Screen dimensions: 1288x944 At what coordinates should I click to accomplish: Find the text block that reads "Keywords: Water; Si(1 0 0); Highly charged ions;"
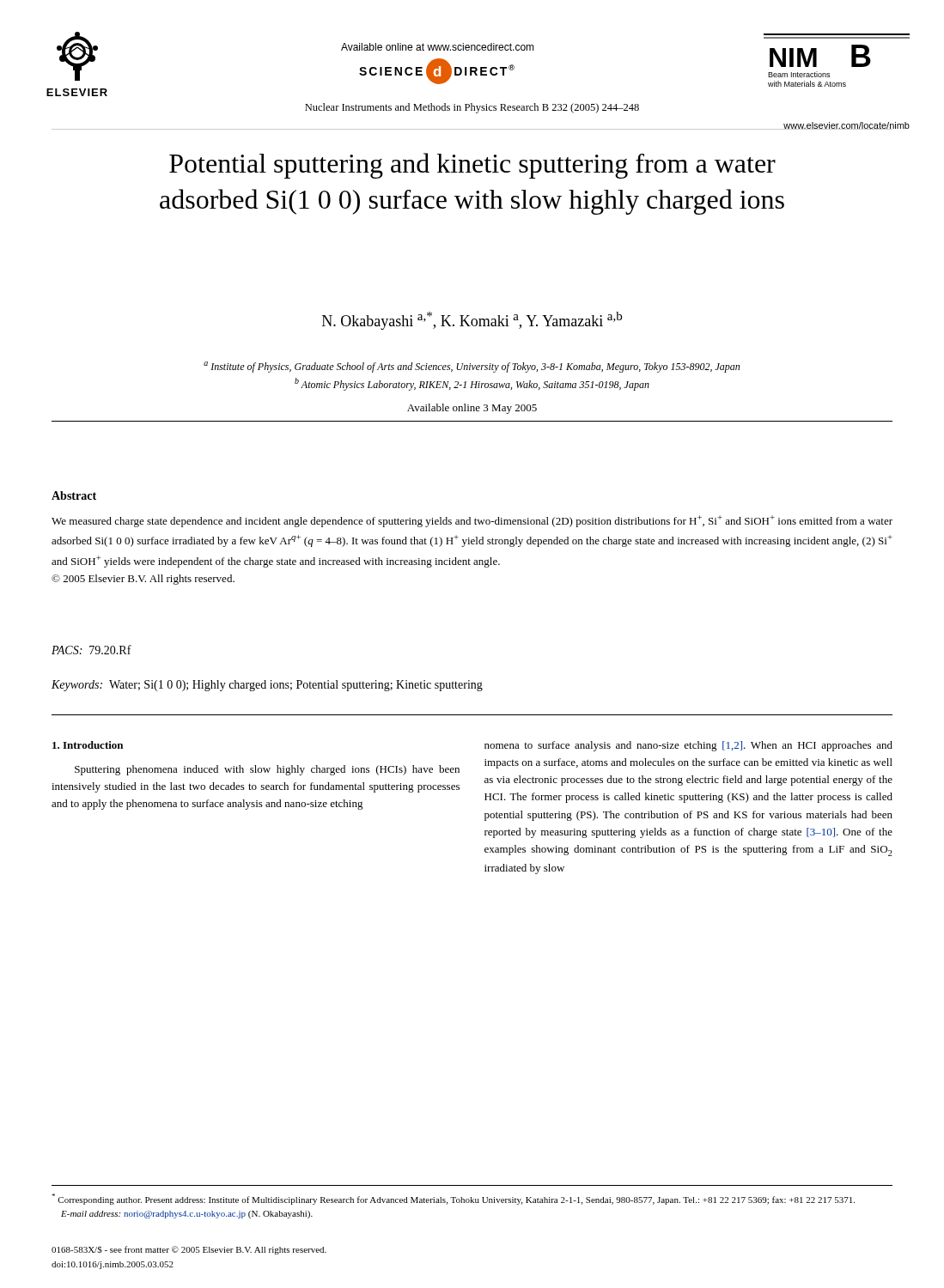pos(267,685)
